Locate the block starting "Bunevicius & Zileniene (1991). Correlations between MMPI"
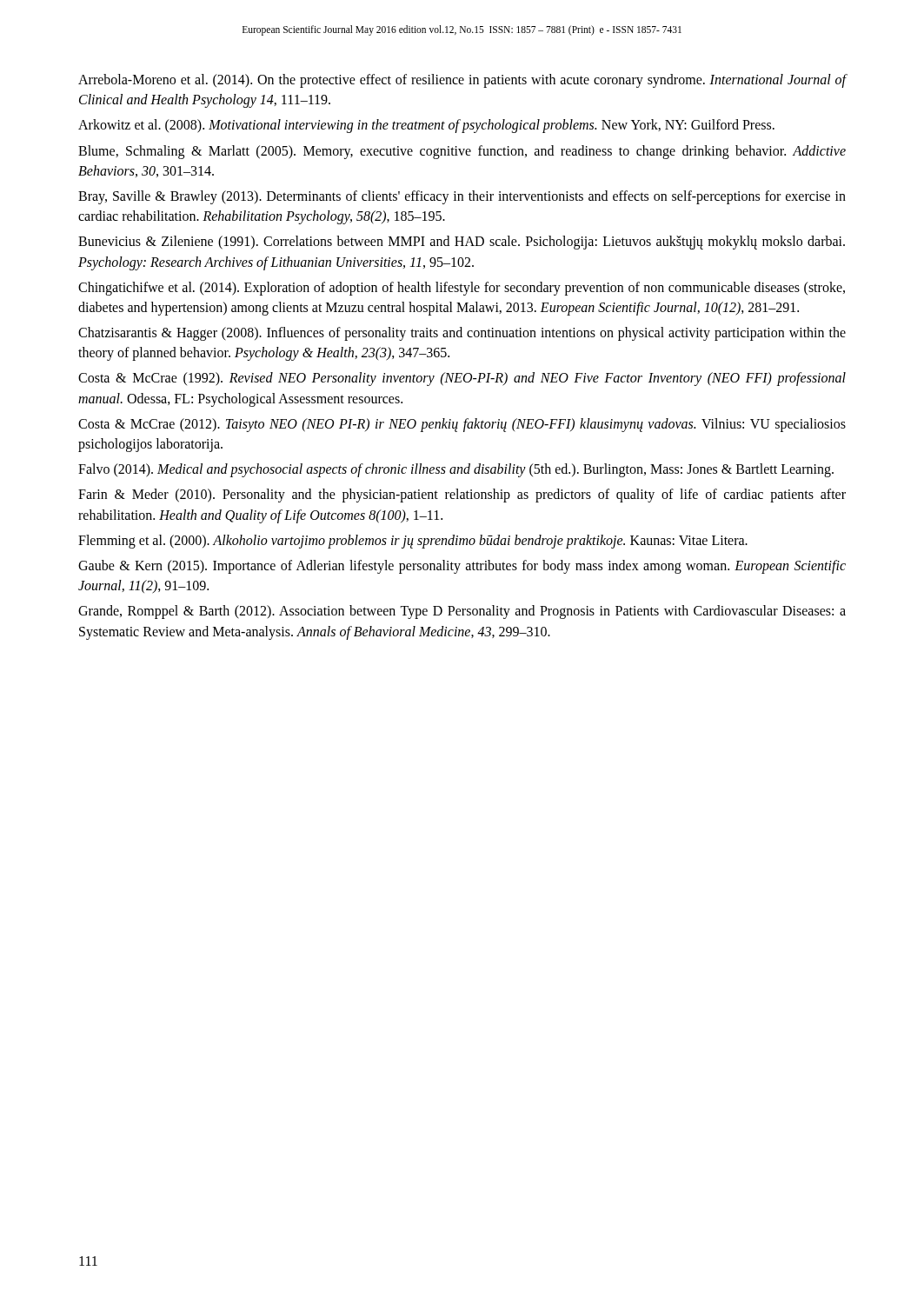The width and height of the screenshot is (924, 1304). pyautogui.click(x=462, y=252)
